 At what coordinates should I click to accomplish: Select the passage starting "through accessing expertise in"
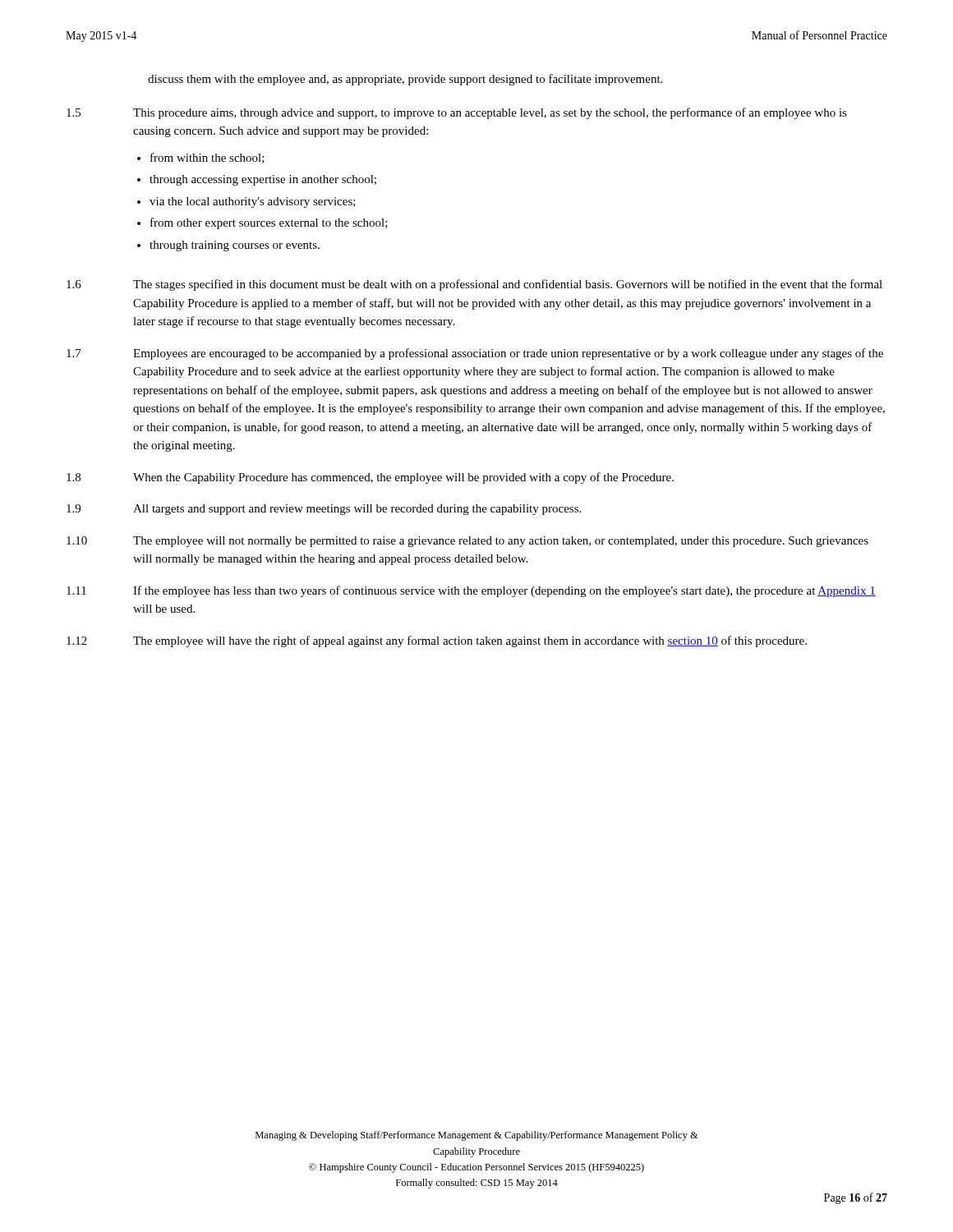pos(263,179)
